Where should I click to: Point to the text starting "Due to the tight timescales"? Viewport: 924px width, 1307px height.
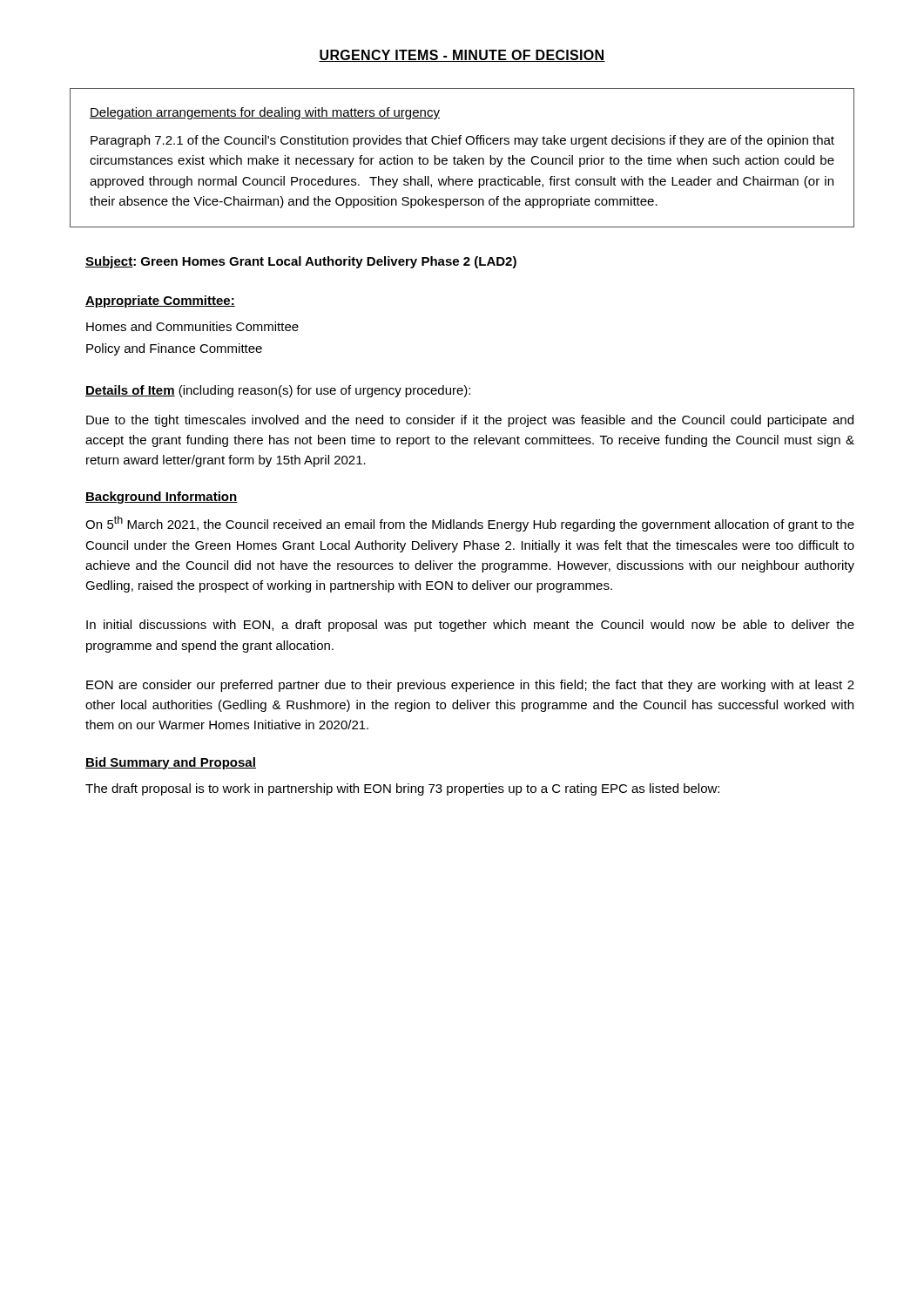click(470, 439)
